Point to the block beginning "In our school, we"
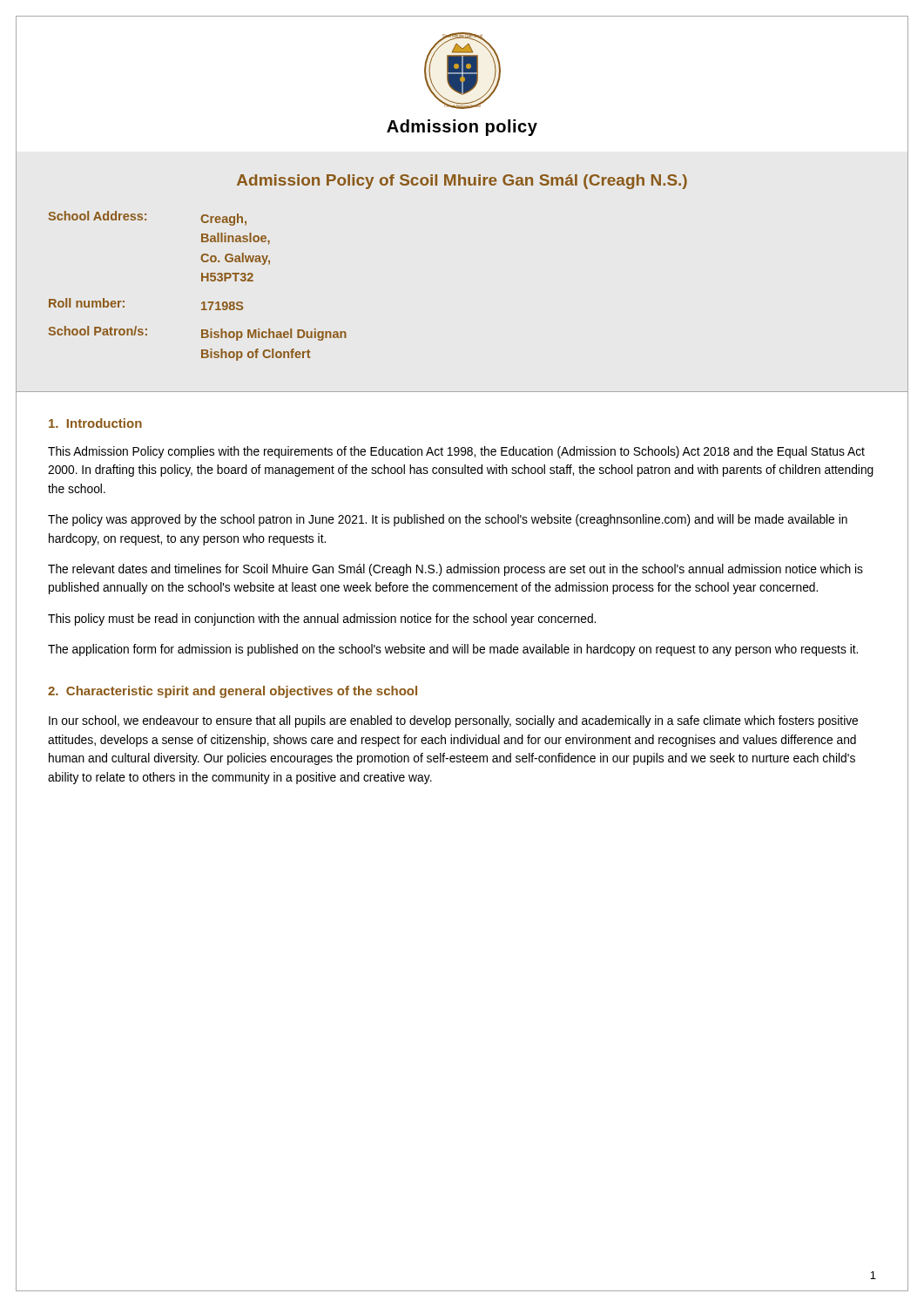924x1307 pixels. (x=453, y=749)
